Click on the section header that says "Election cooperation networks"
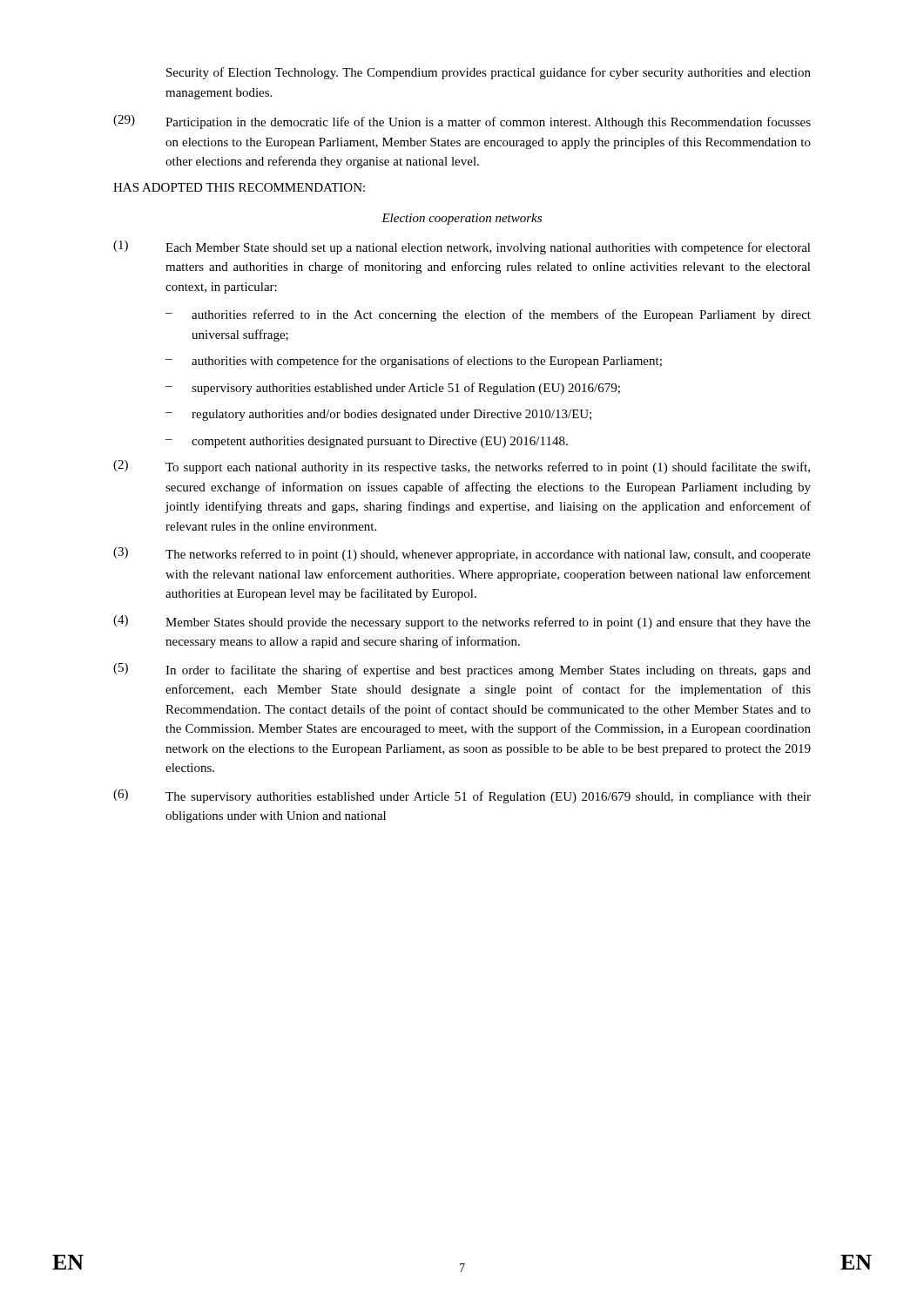The image size is (924, 1307). (462, 218)
